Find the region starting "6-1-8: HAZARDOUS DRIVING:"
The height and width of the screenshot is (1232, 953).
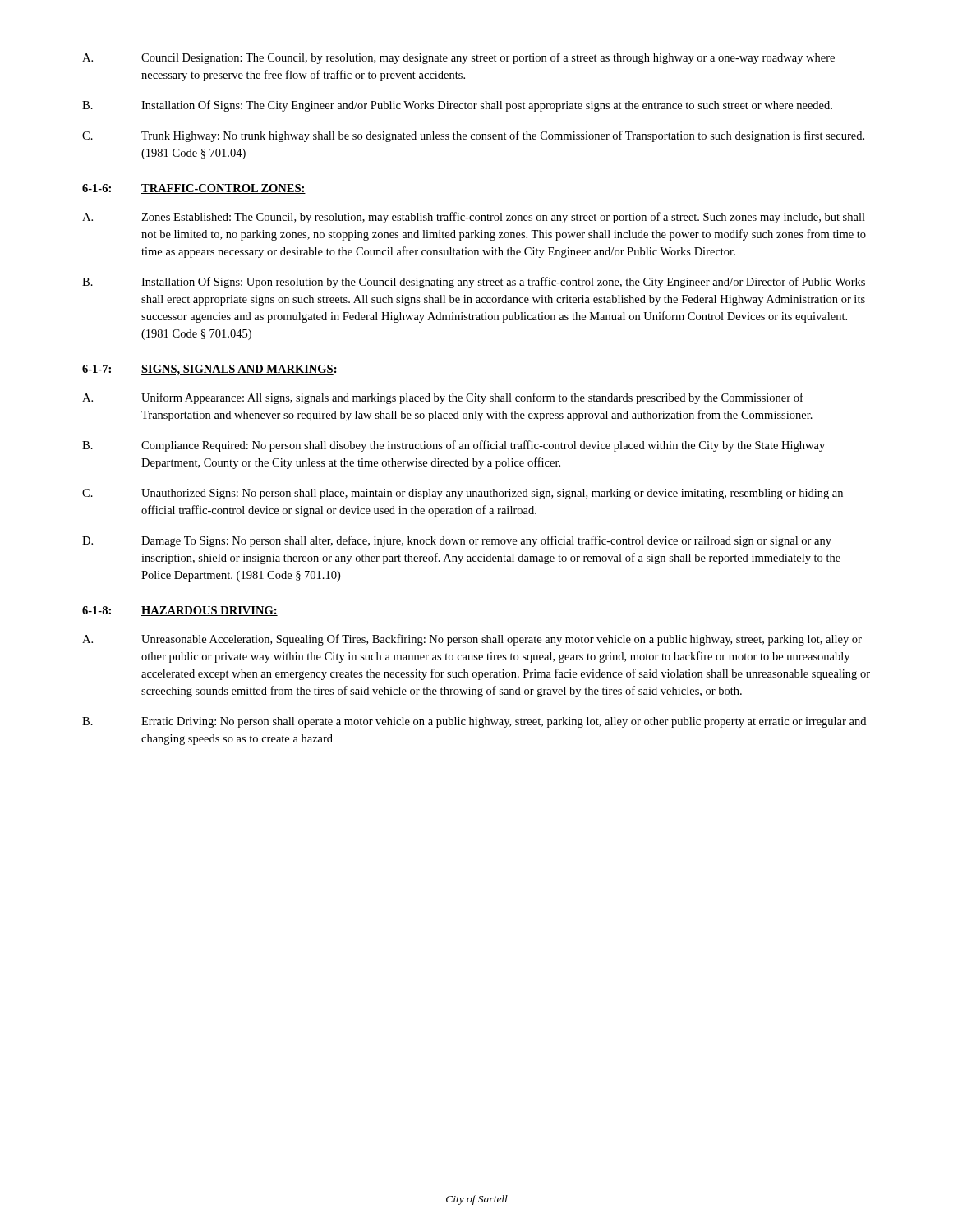click(180, 611)
